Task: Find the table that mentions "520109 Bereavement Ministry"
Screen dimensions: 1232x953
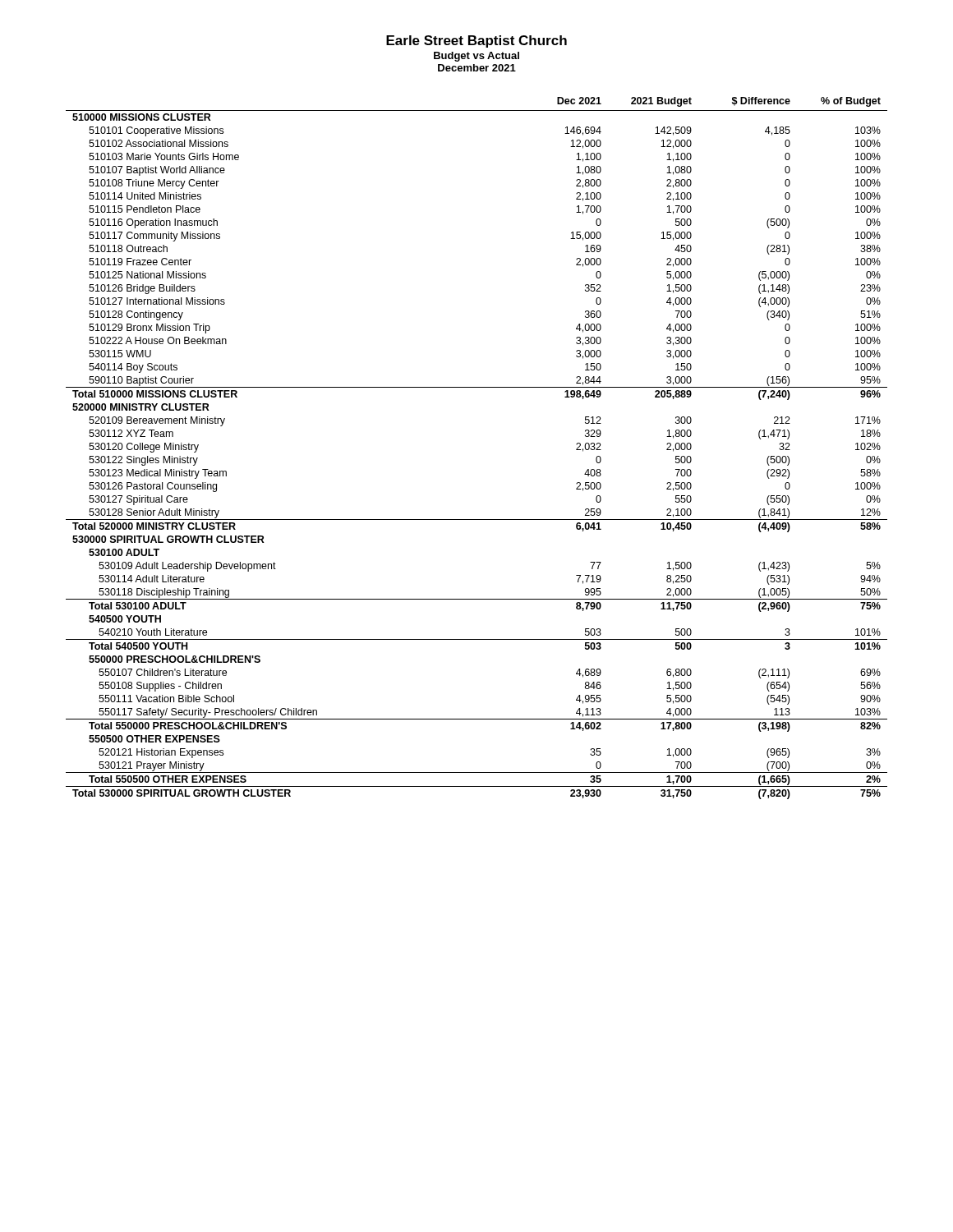Action: coord(476,447)
